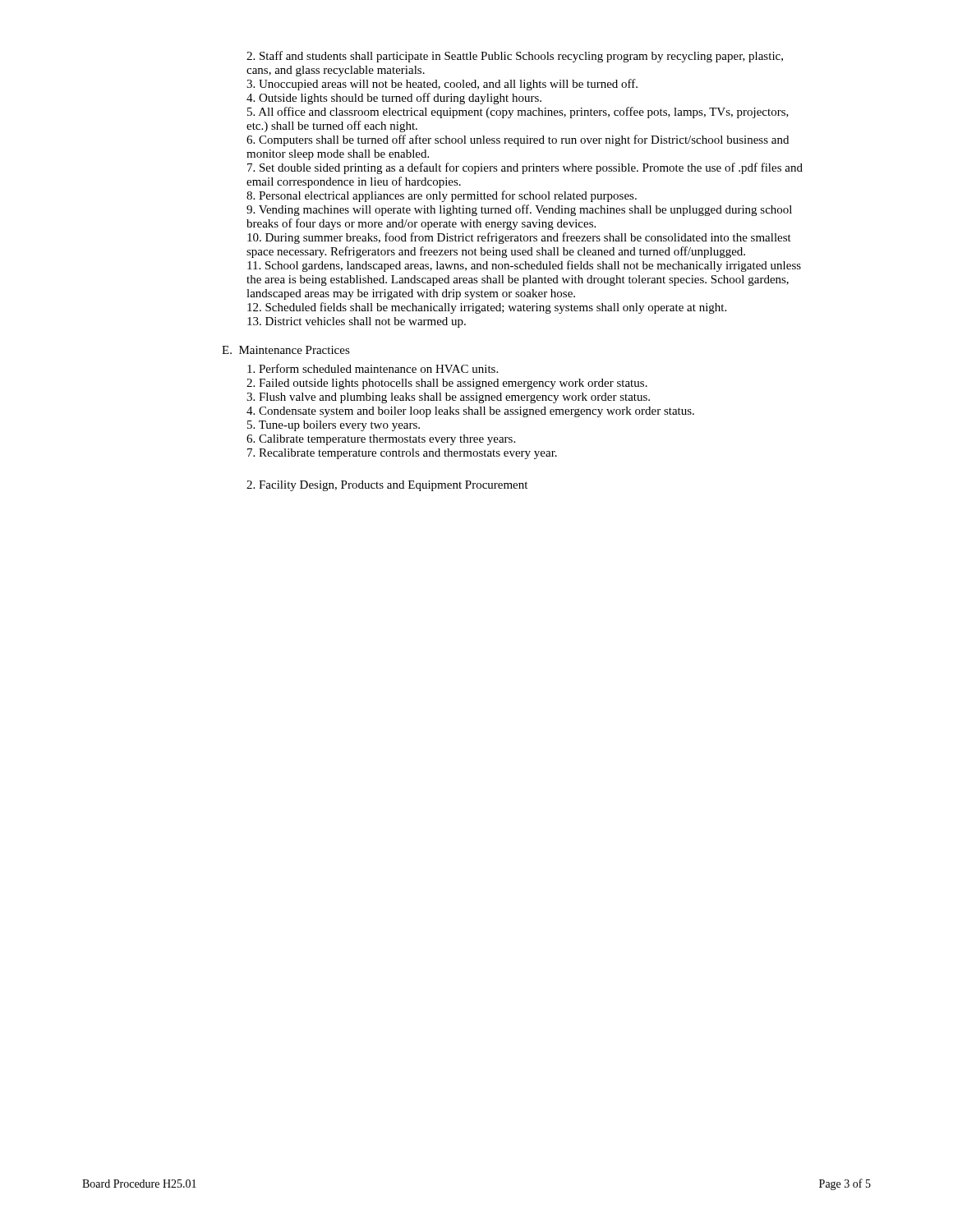Where is the passage that starts "2. Failed outside lights photocells shall be"?
953x1232 pixels.
[x=526, y=383]
